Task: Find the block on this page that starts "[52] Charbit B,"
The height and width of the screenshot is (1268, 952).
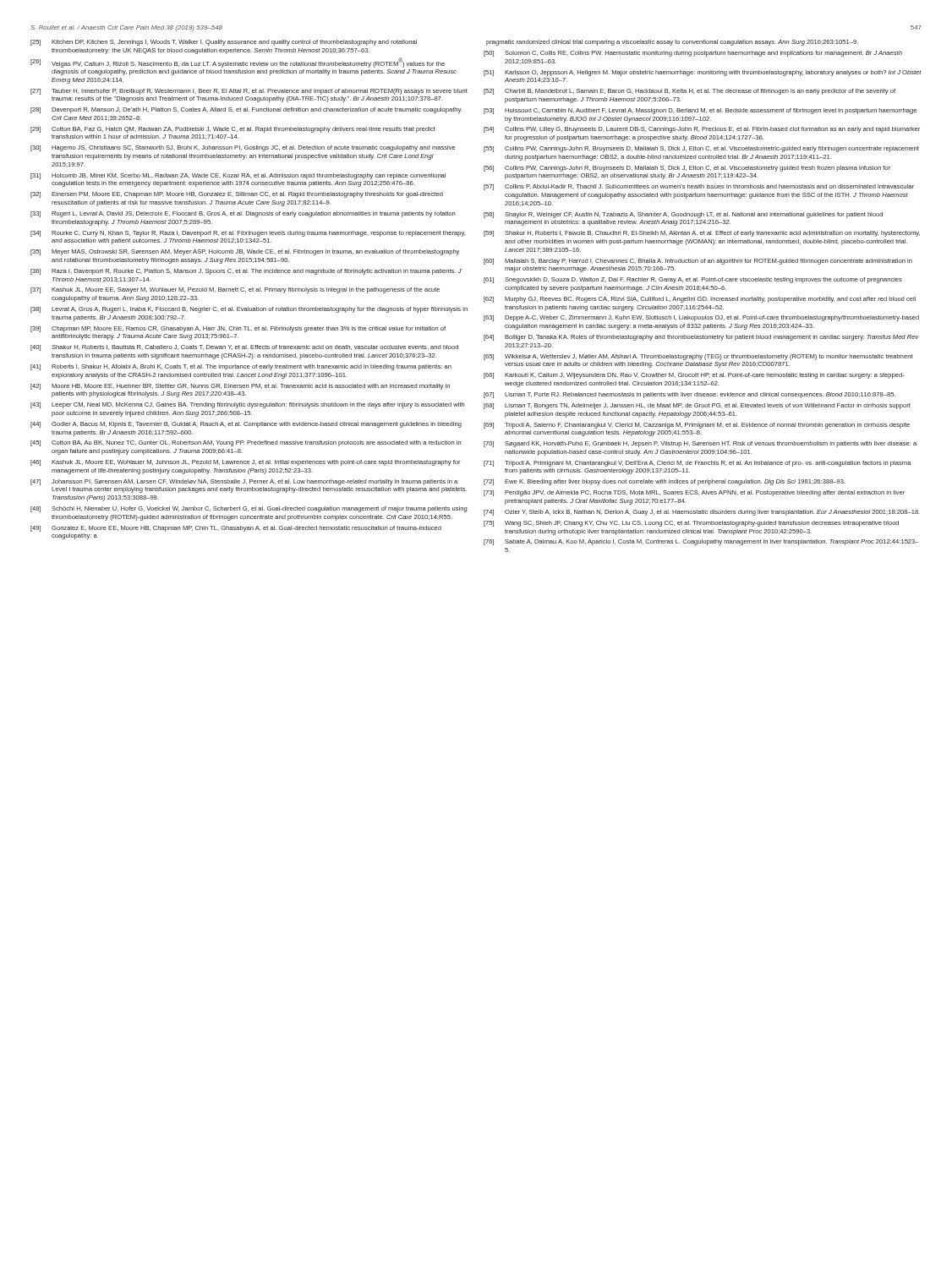Action: [x=703, y=95]
